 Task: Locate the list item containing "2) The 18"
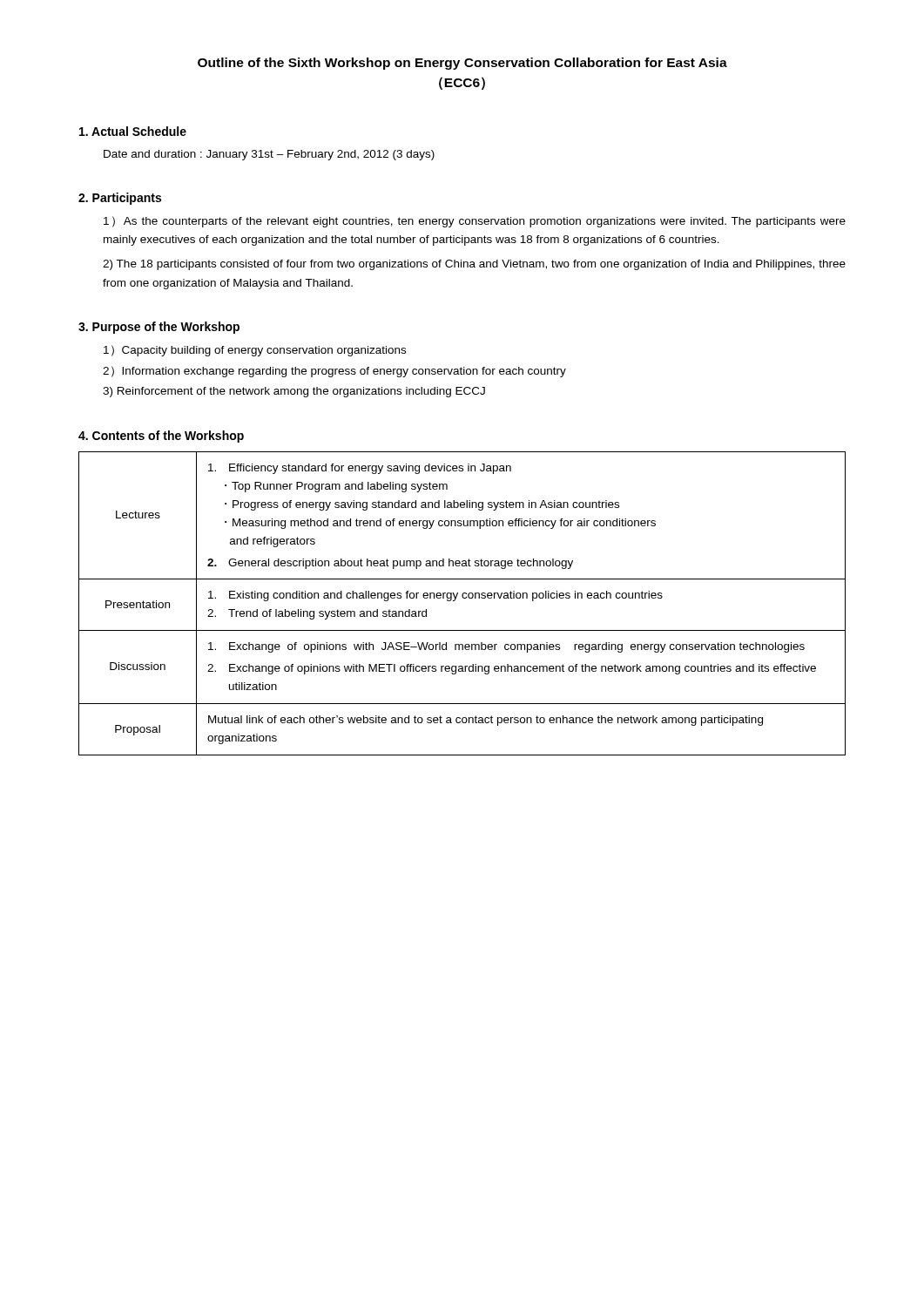click(474, 273)
